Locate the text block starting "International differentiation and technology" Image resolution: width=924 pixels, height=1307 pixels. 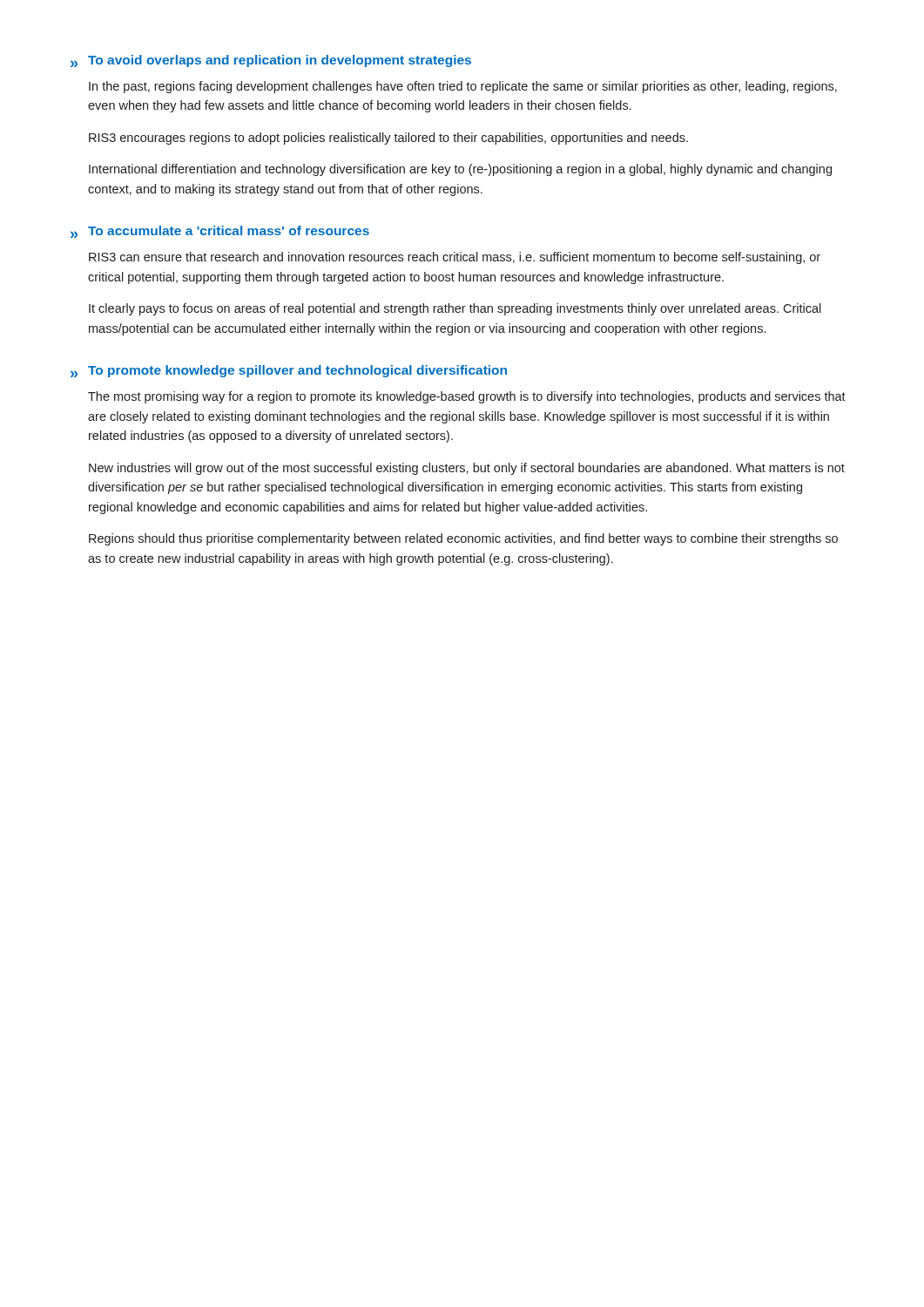click(x=460, y=179)
